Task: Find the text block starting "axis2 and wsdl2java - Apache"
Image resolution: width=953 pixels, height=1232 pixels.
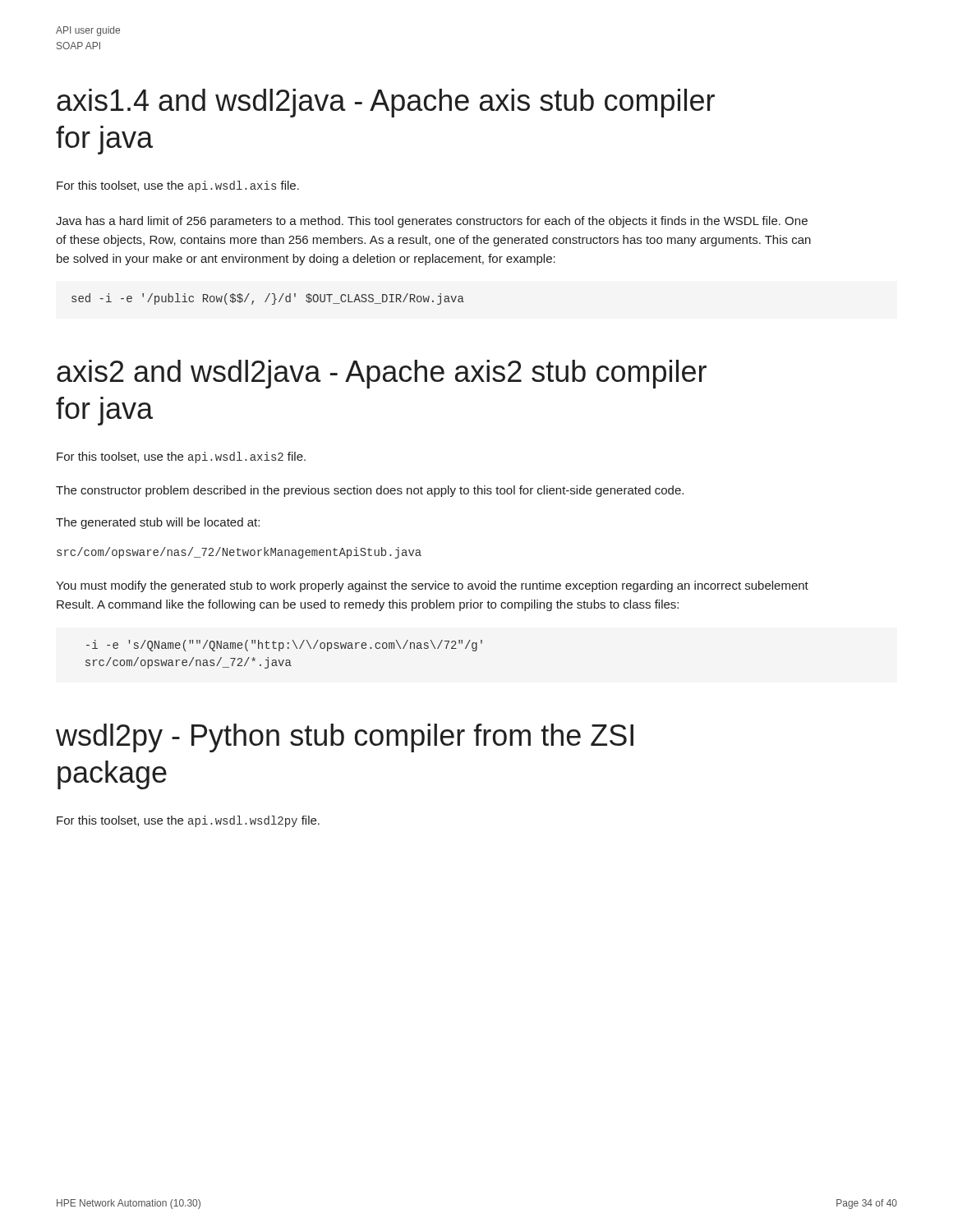Action: tap(476, 390)
